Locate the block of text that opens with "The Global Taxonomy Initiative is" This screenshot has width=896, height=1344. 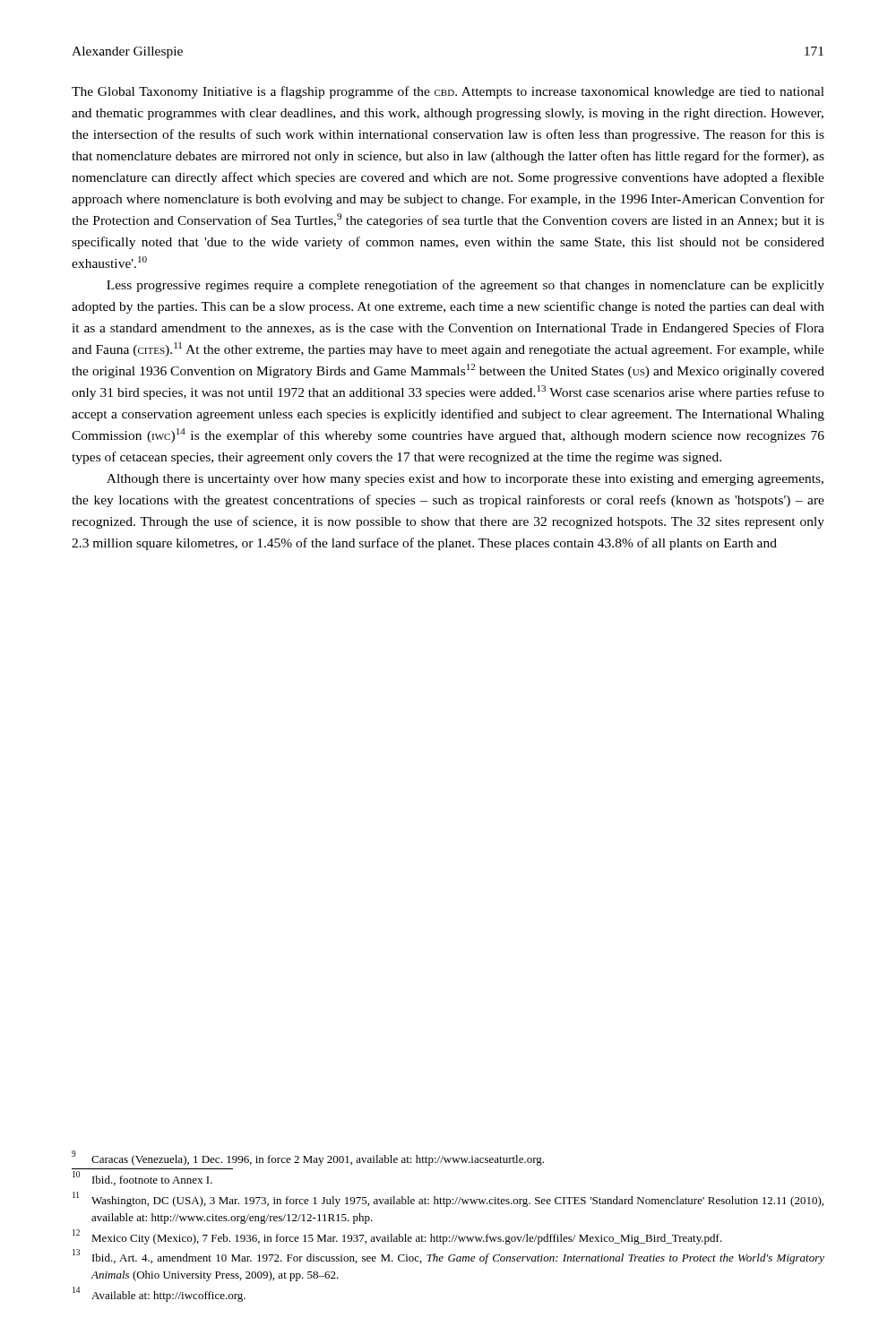coord(448,317)
